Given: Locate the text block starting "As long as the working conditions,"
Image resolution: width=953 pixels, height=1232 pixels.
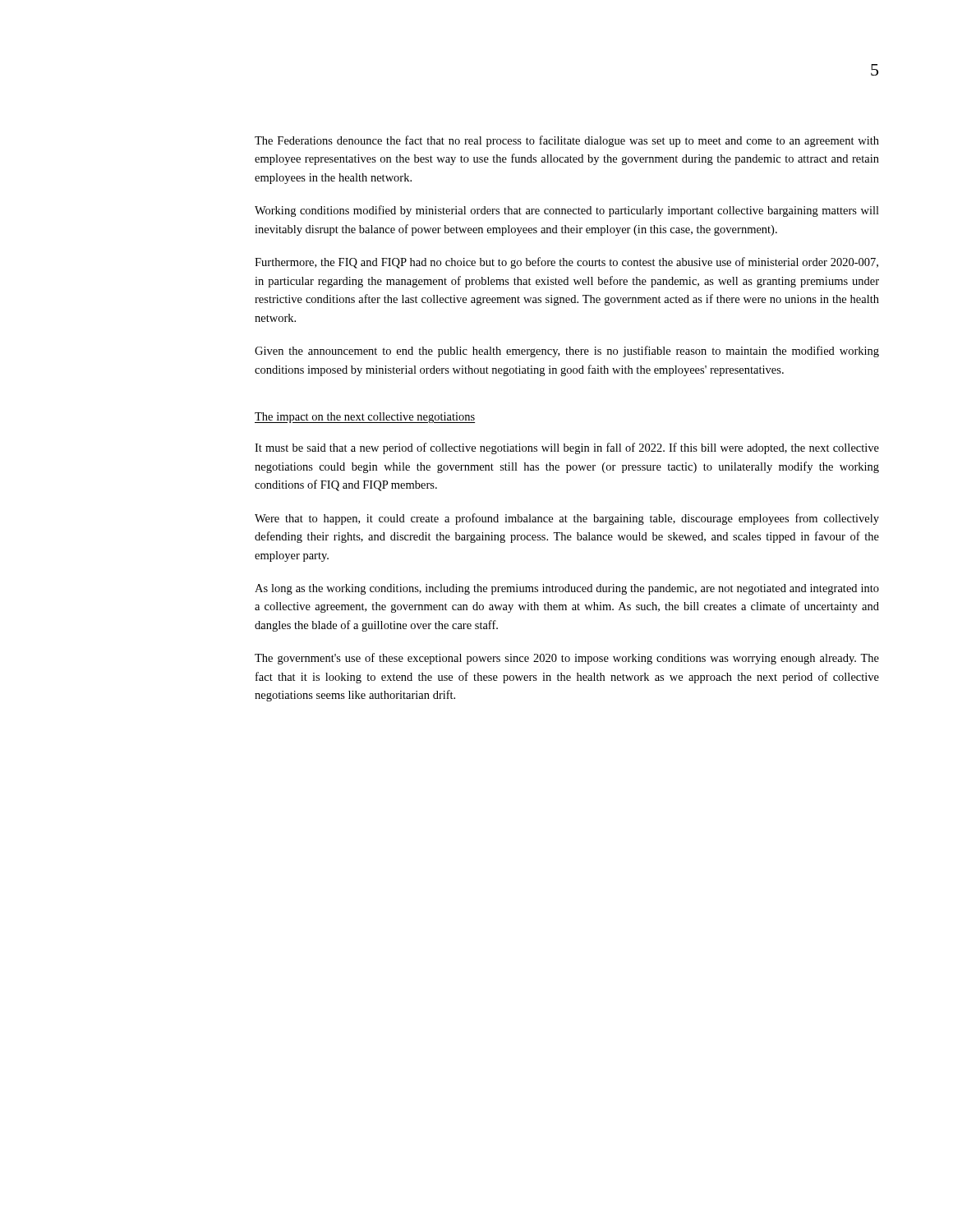Looking at the screenshot, I should (x=567, y=607).
